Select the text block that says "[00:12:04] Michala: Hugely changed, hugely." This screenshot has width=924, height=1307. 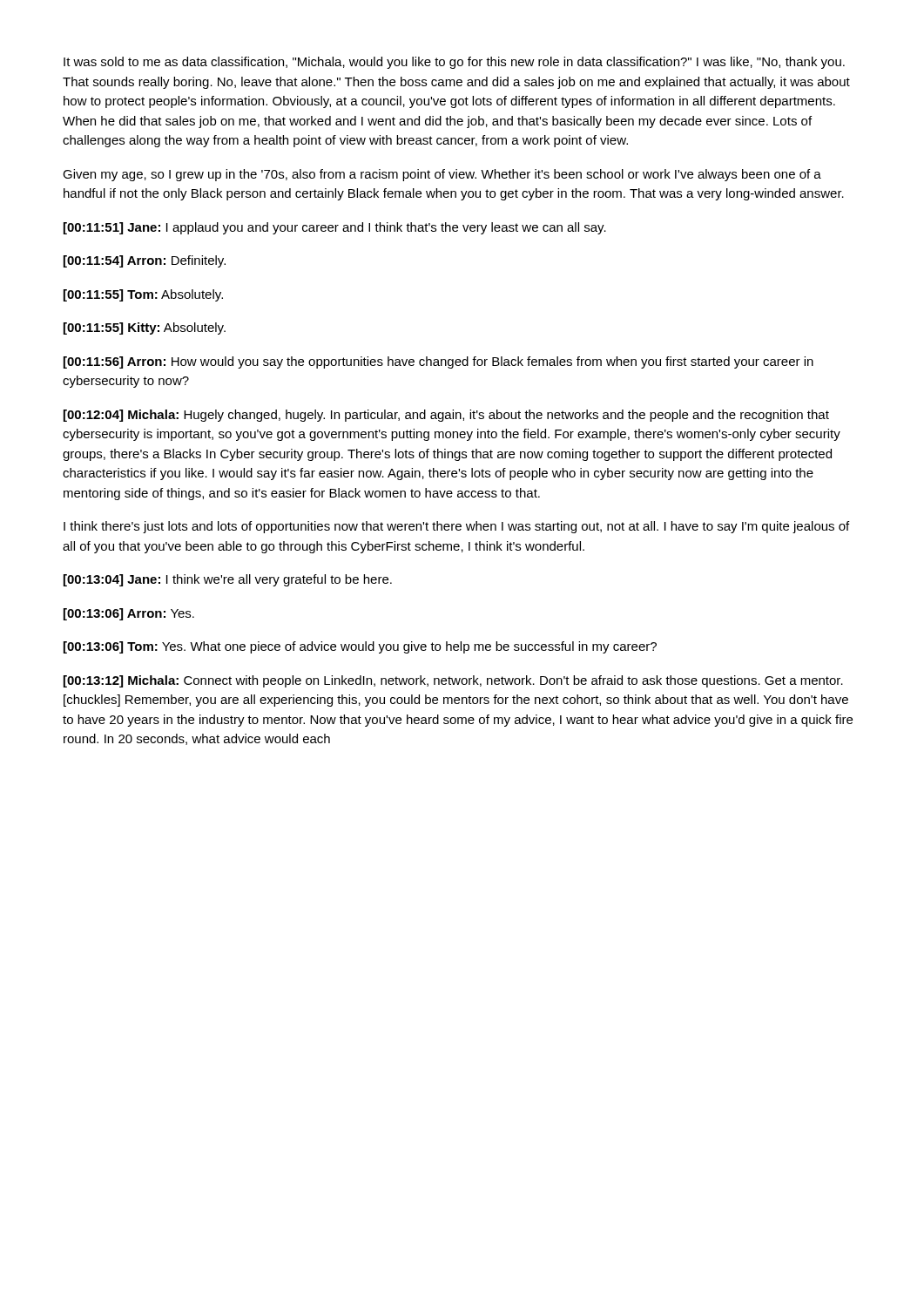(x=451, y=453)
